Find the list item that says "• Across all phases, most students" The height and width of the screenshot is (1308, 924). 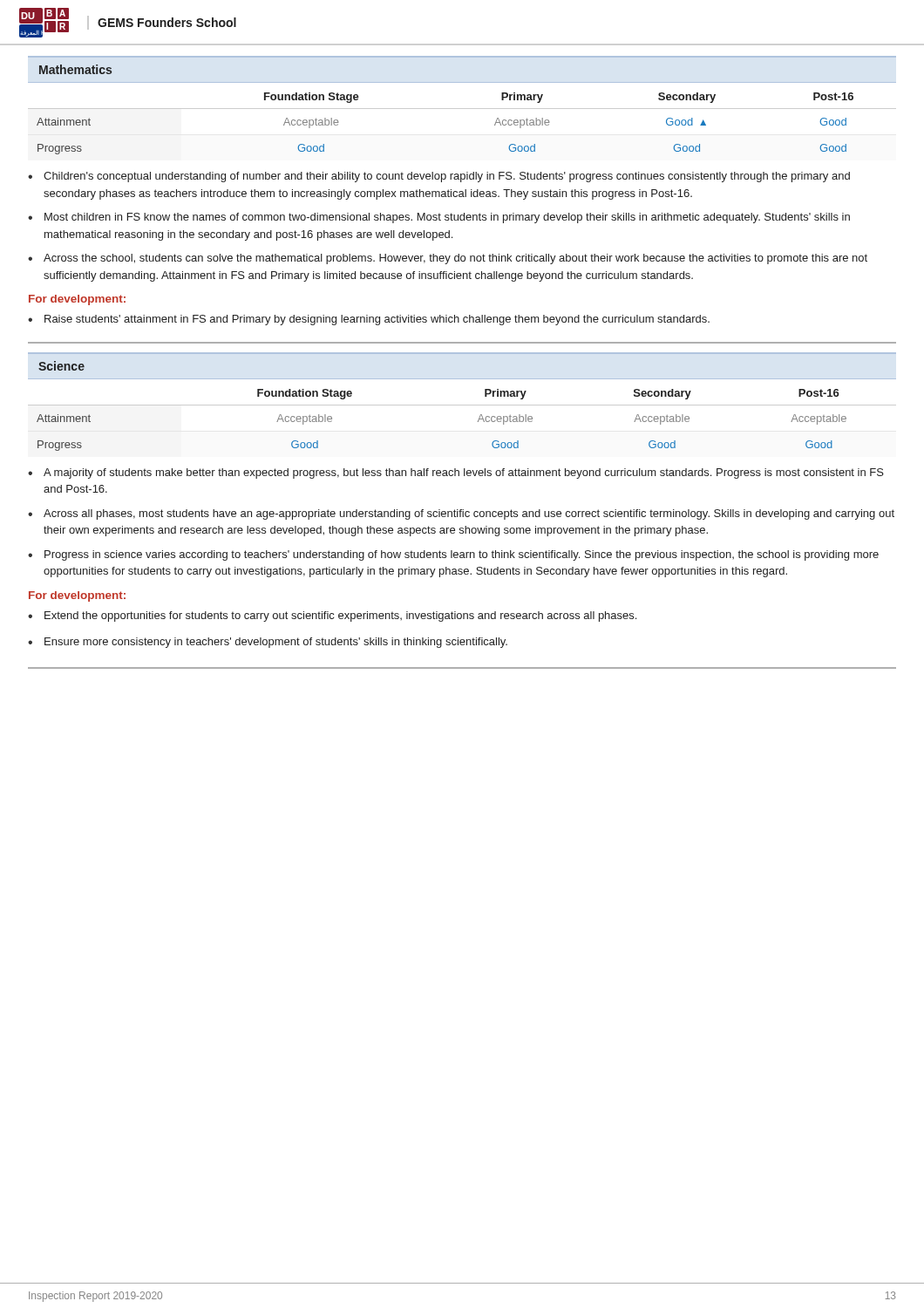click(x=462, y=522)
